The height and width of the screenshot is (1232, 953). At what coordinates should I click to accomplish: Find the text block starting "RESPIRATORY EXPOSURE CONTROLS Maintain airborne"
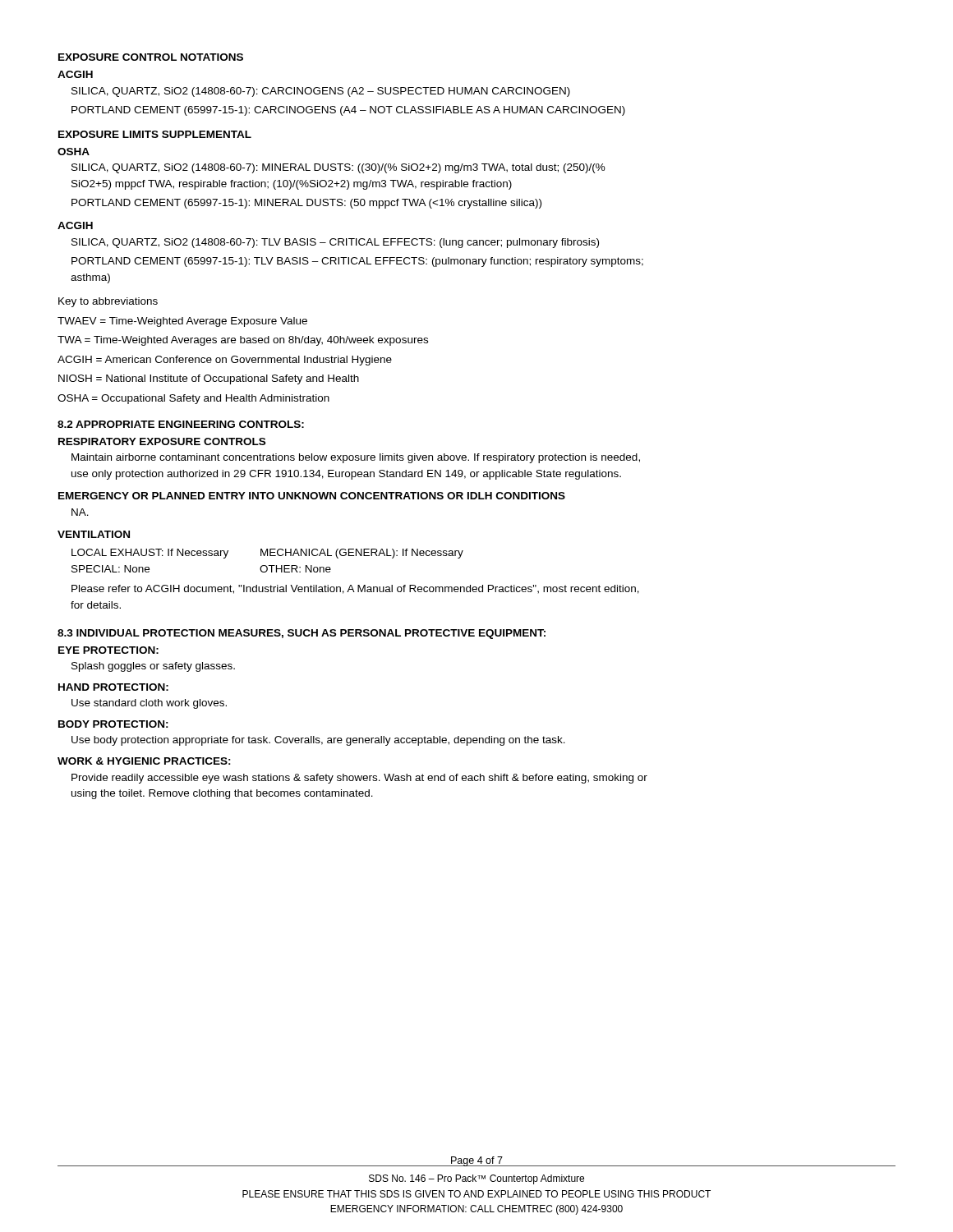[349, 457]
